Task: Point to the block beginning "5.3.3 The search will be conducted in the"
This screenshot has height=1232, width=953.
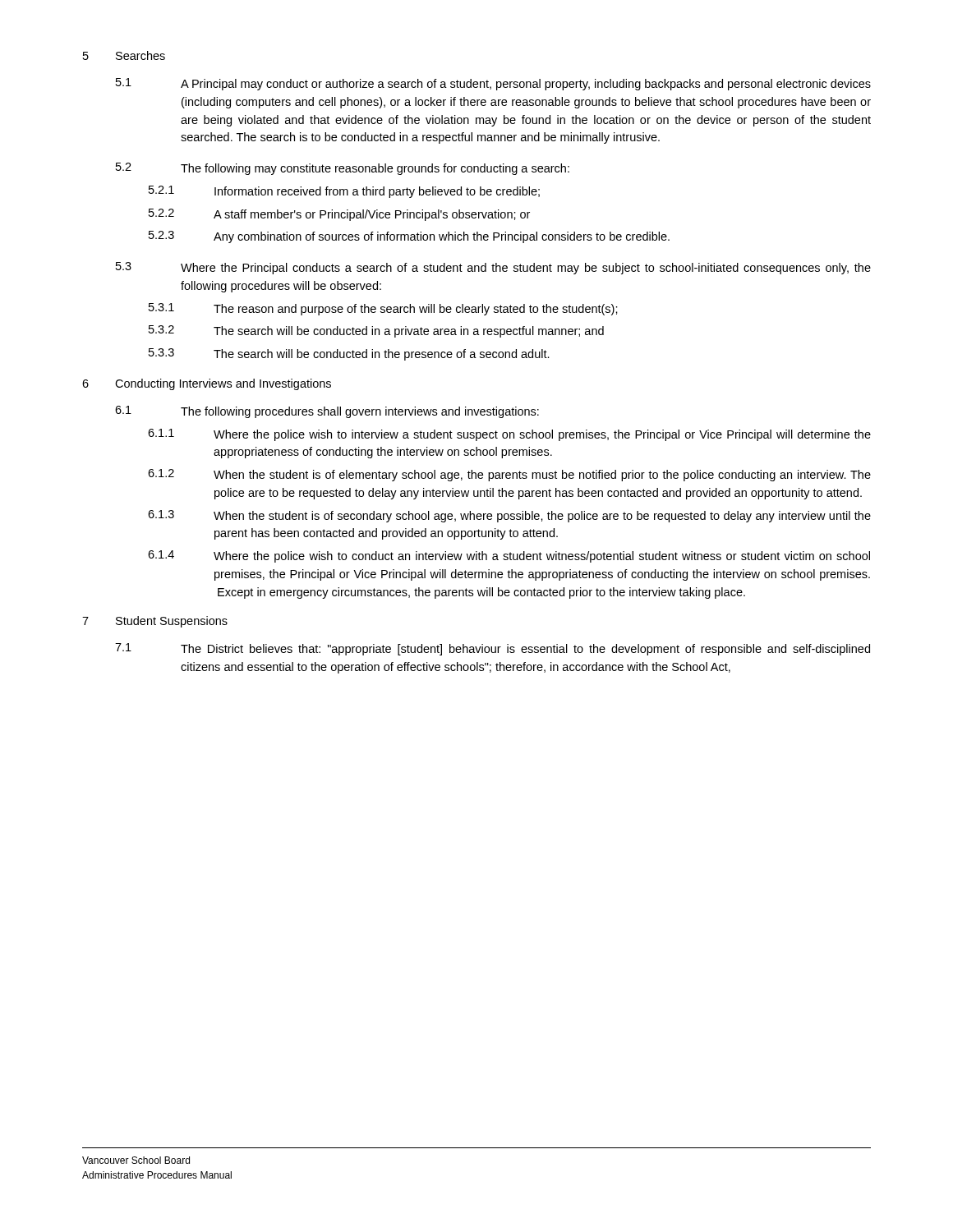Action: [349, 355]
